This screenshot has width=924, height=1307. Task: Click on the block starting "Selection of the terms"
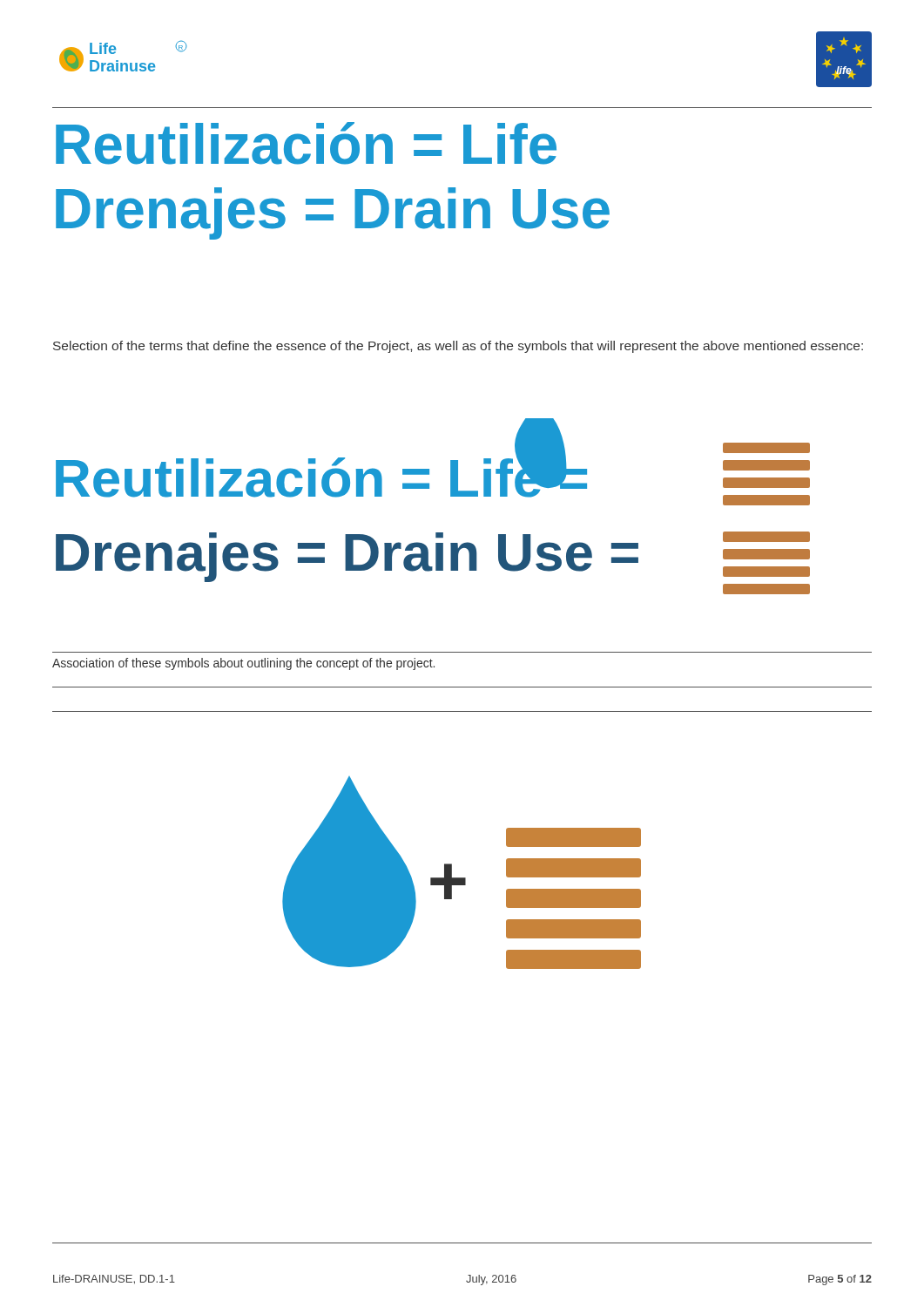(458, 346)
